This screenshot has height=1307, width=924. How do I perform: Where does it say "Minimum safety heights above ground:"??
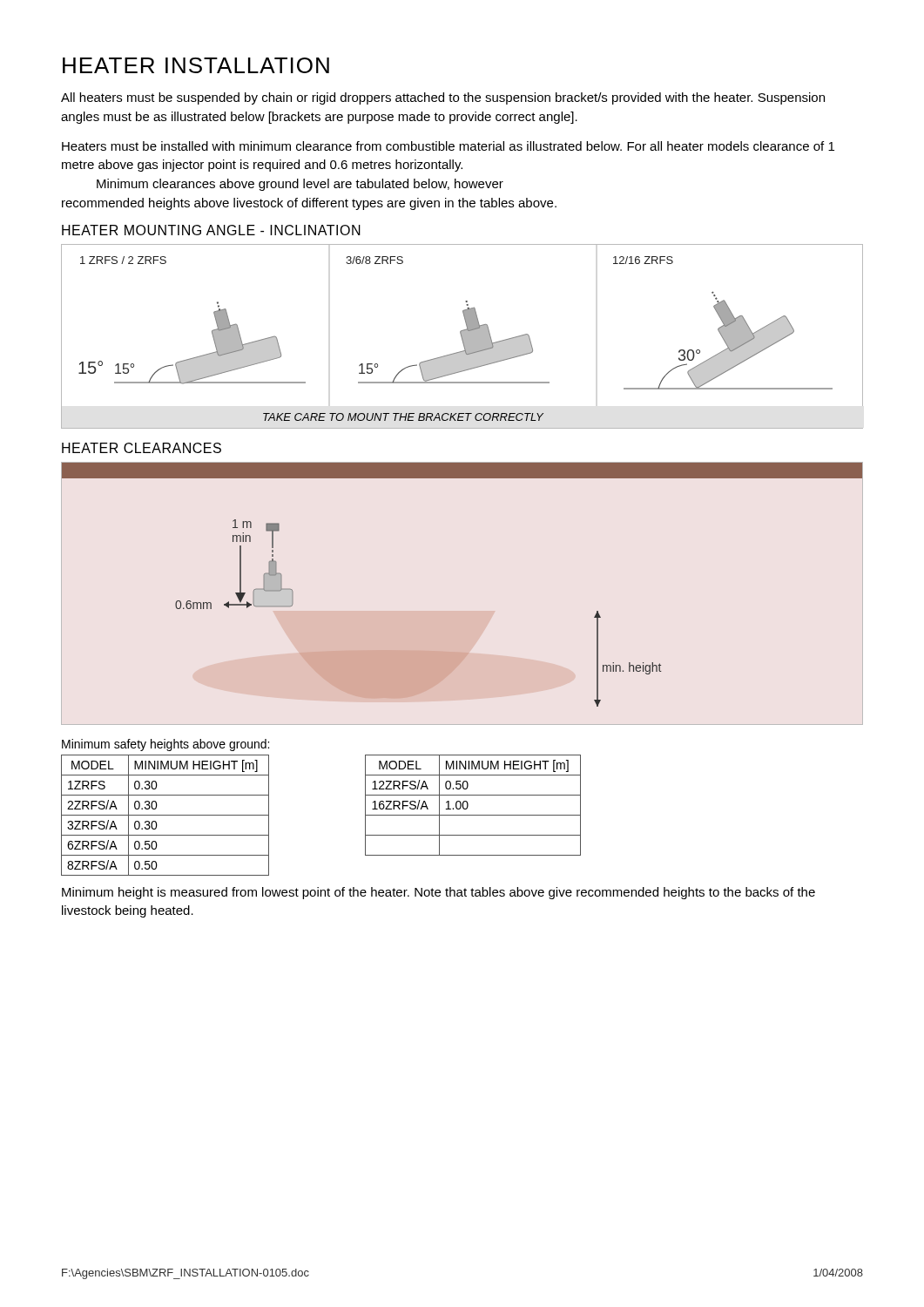pyautogui.click(x=166, y=744)
